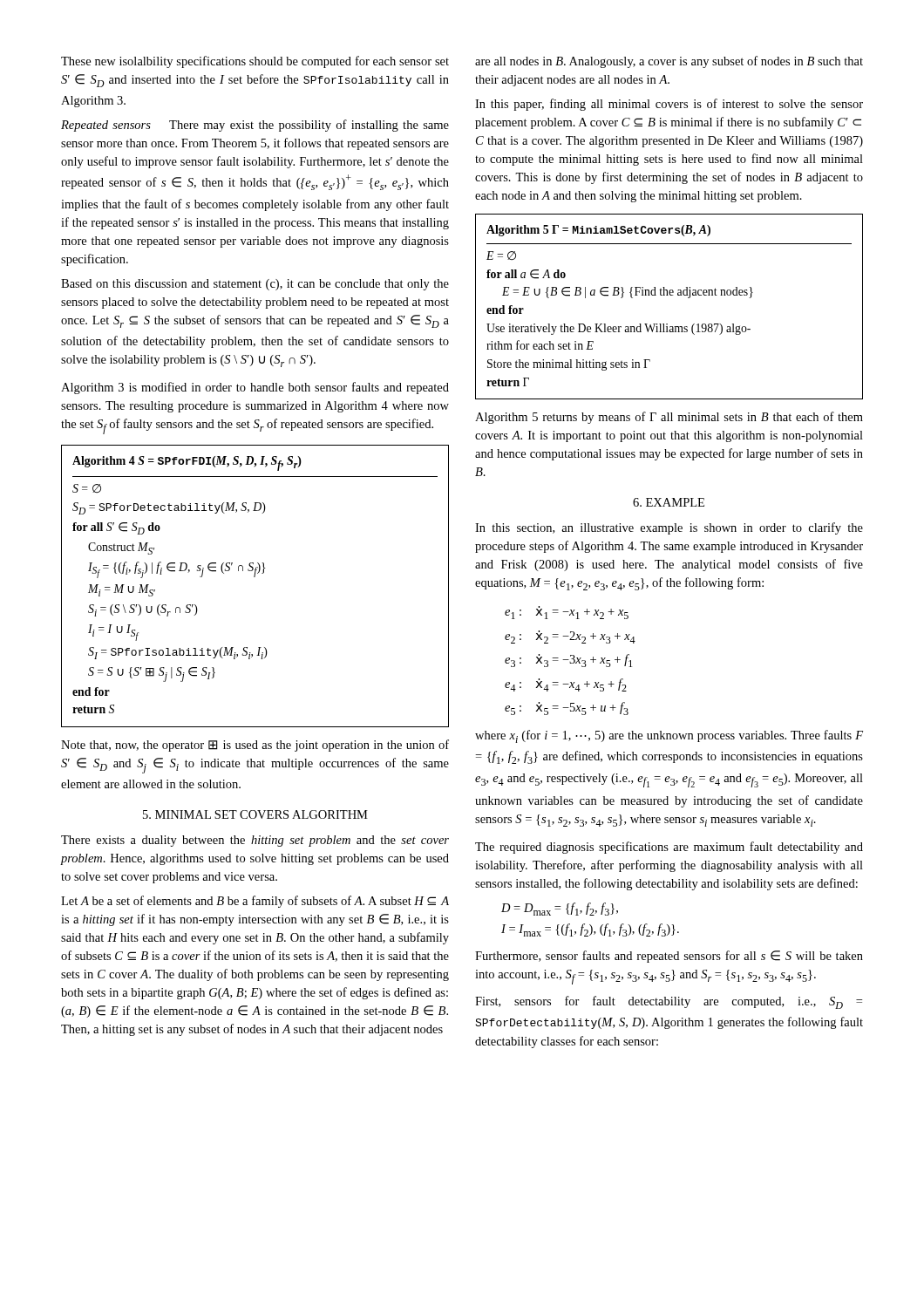Navigate to the text starting "Algorithm 5 returns by means of Γ all"
The image size is (924, 1308).
(669, 445)
